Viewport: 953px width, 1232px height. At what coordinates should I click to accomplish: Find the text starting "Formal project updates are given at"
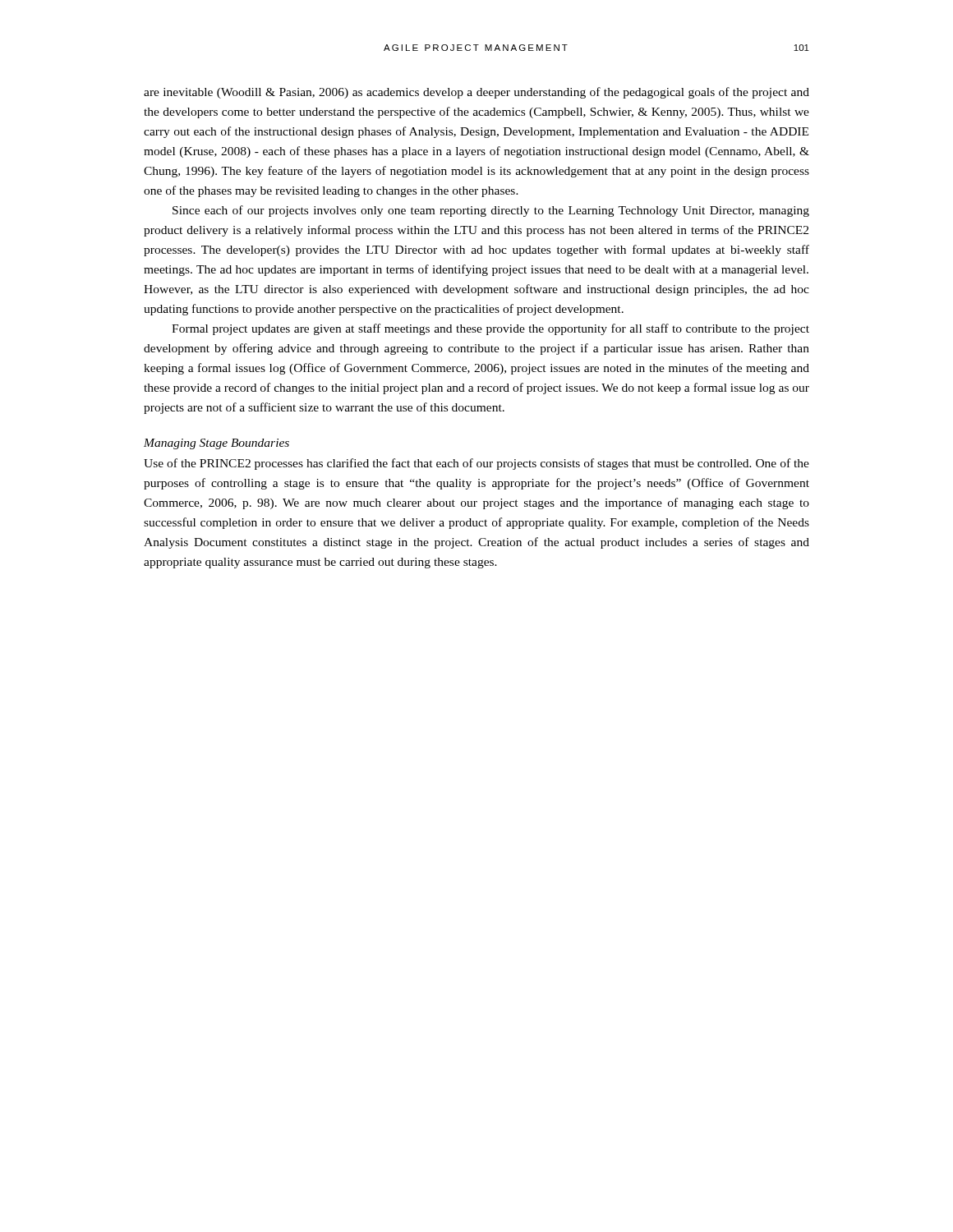click(x=476, y=368)
